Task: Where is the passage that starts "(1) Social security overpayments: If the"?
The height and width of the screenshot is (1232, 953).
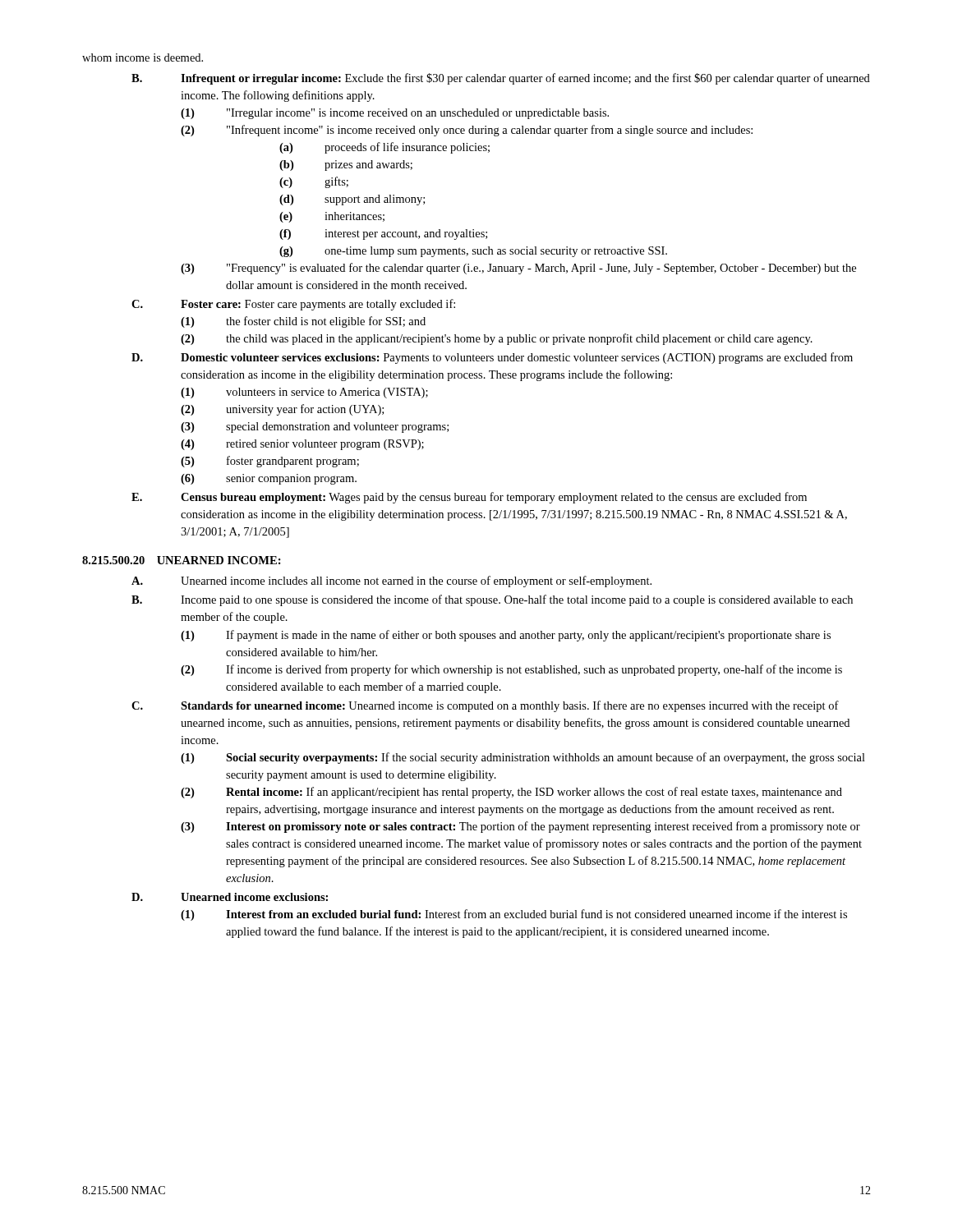Action: 526,766
